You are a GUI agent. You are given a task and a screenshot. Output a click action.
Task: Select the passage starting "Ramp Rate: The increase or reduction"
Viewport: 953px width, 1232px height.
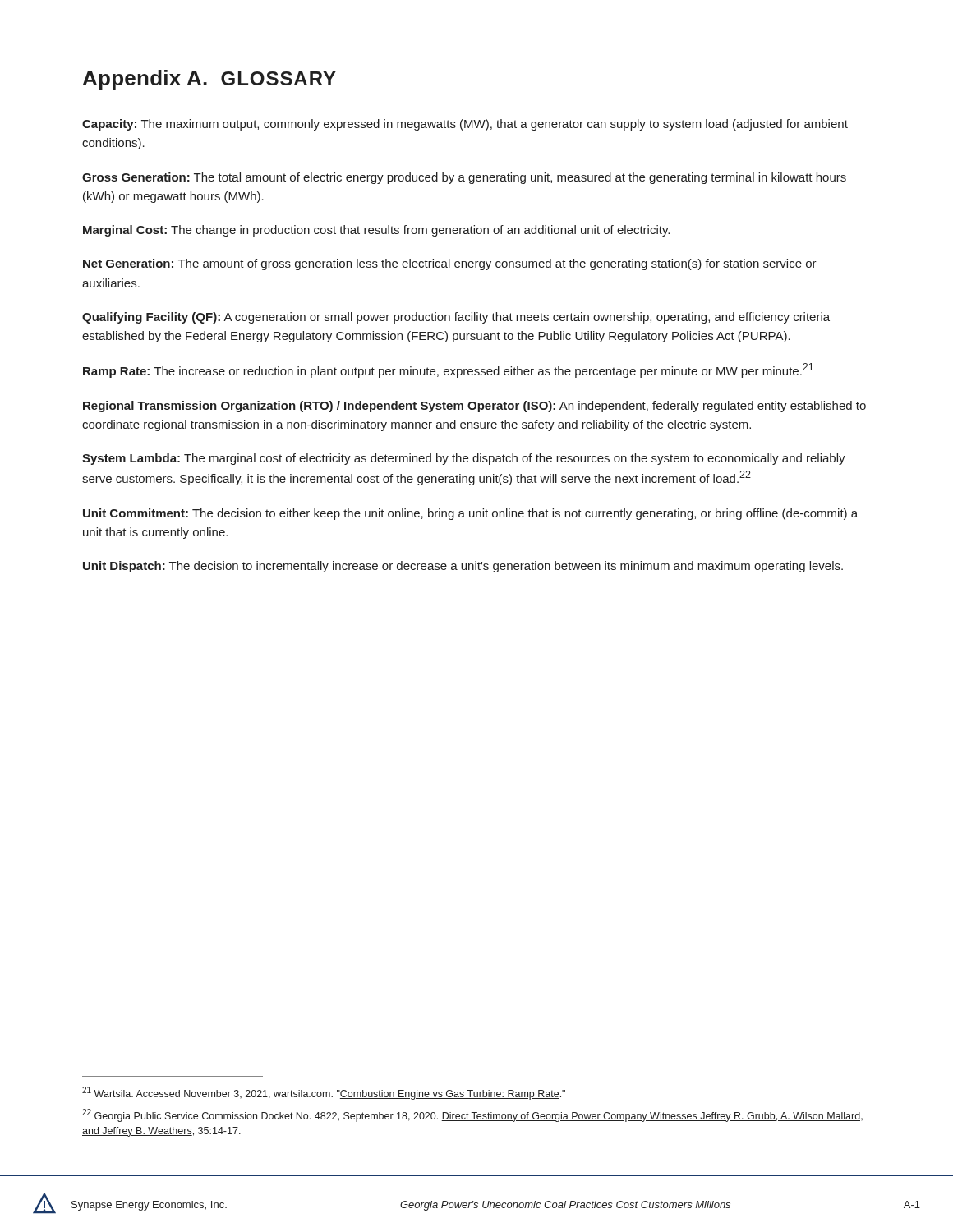coord(448,370)
